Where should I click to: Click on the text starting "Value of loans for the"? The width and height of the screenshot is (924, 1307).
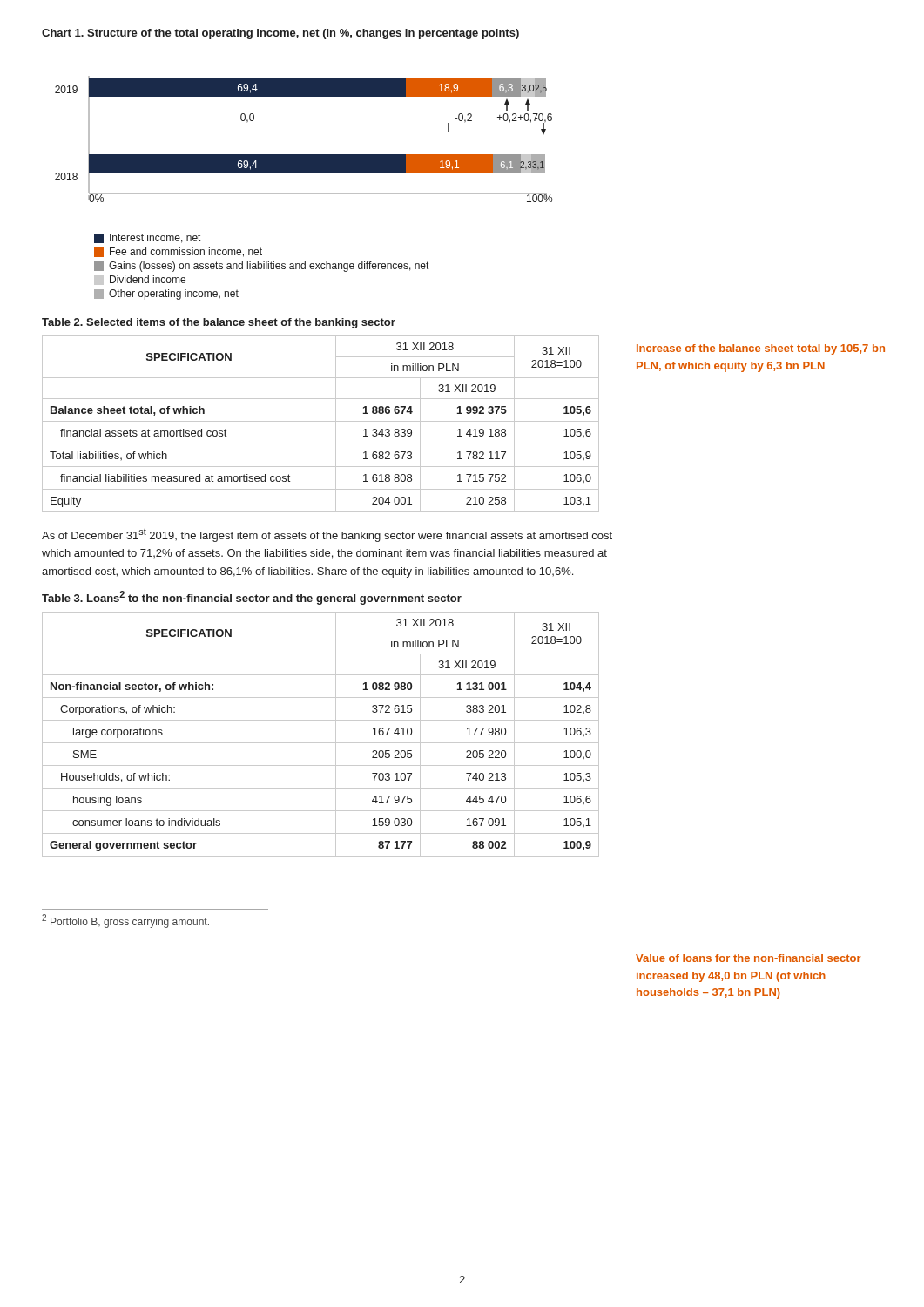(748, 975)
